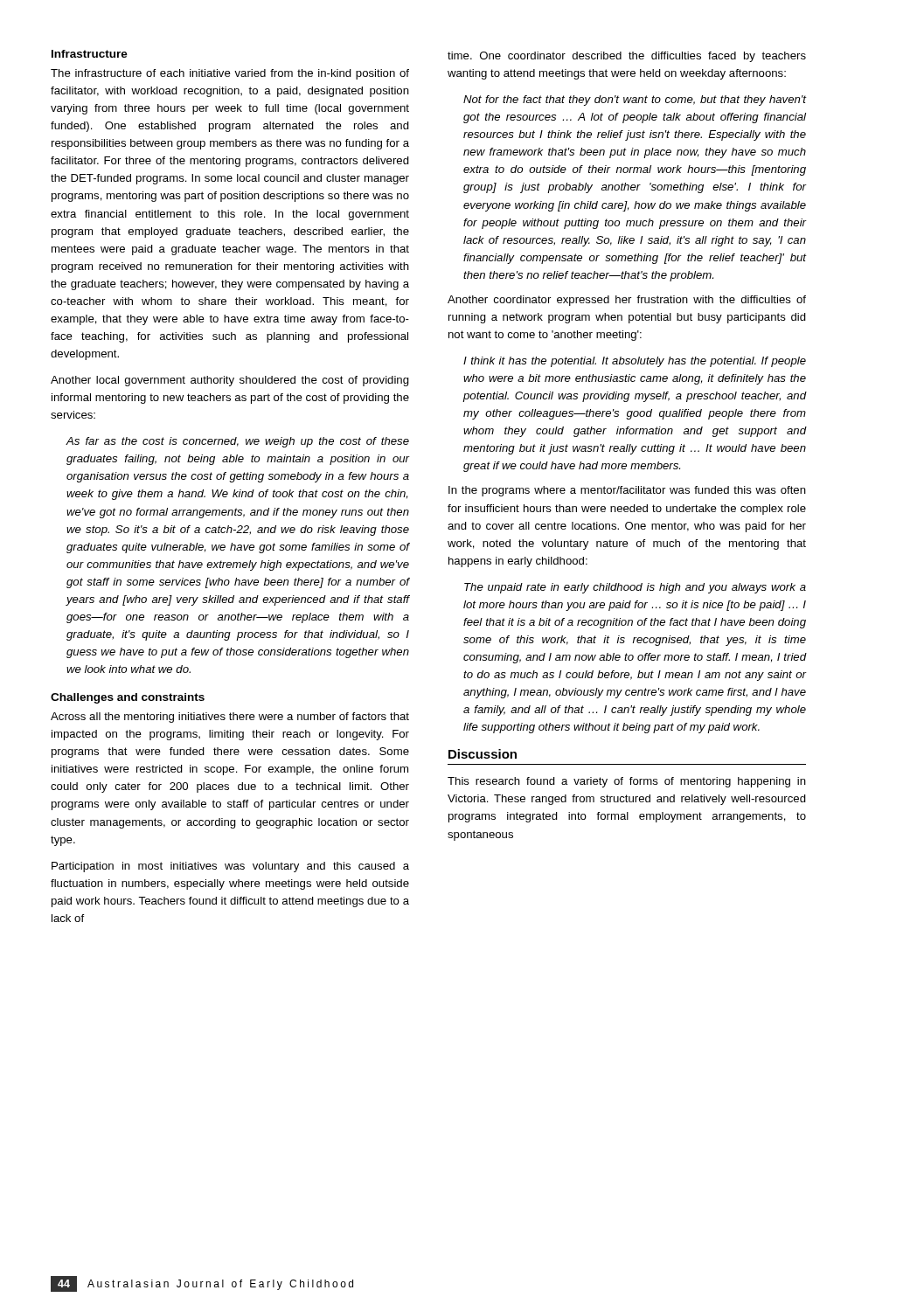The width and height of the screenshot is (924, 1311).
Task: Find the text block with the text "Across all the"
Action: [230, 778]
